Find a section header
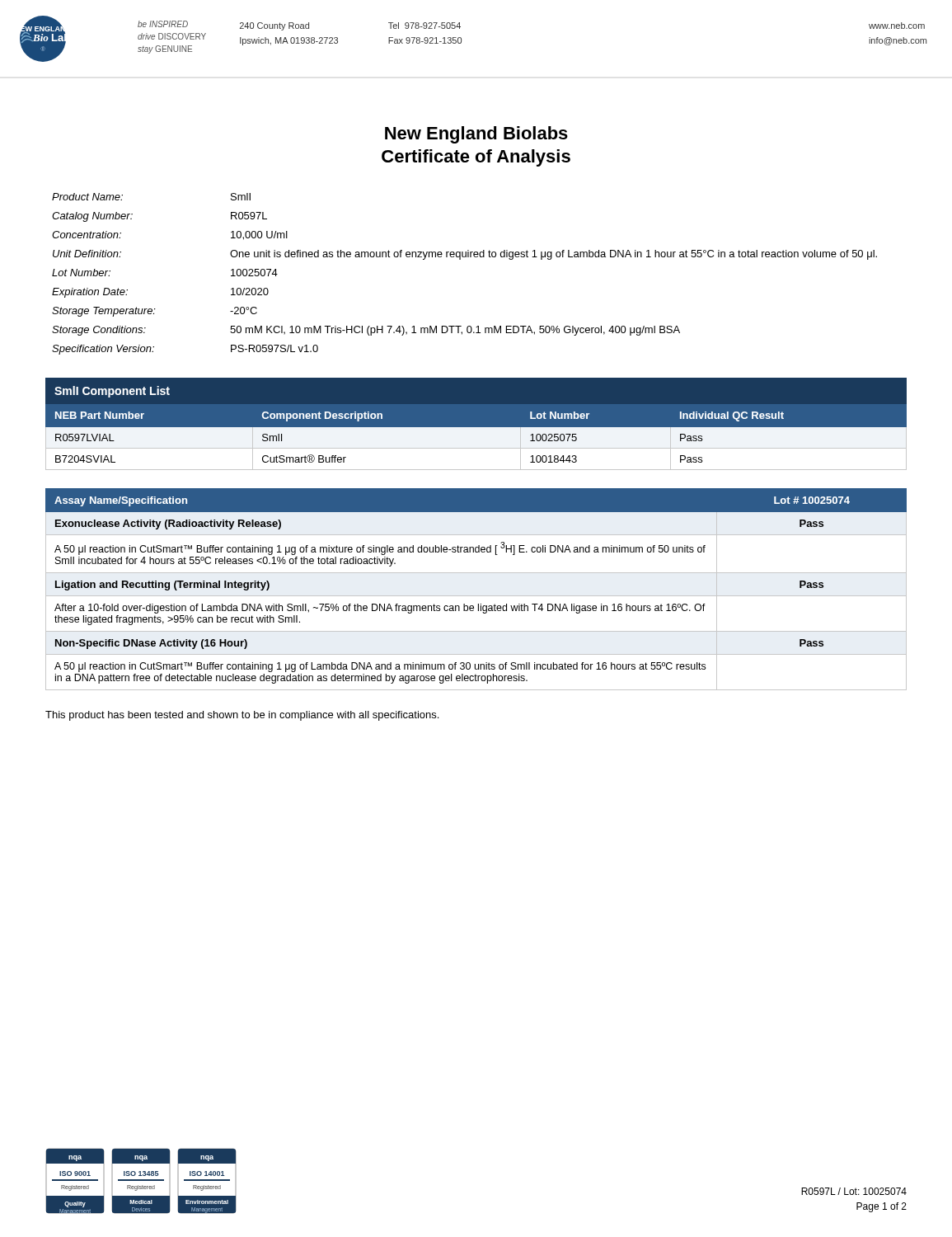The image size is (952, 1237). point(476,424)
